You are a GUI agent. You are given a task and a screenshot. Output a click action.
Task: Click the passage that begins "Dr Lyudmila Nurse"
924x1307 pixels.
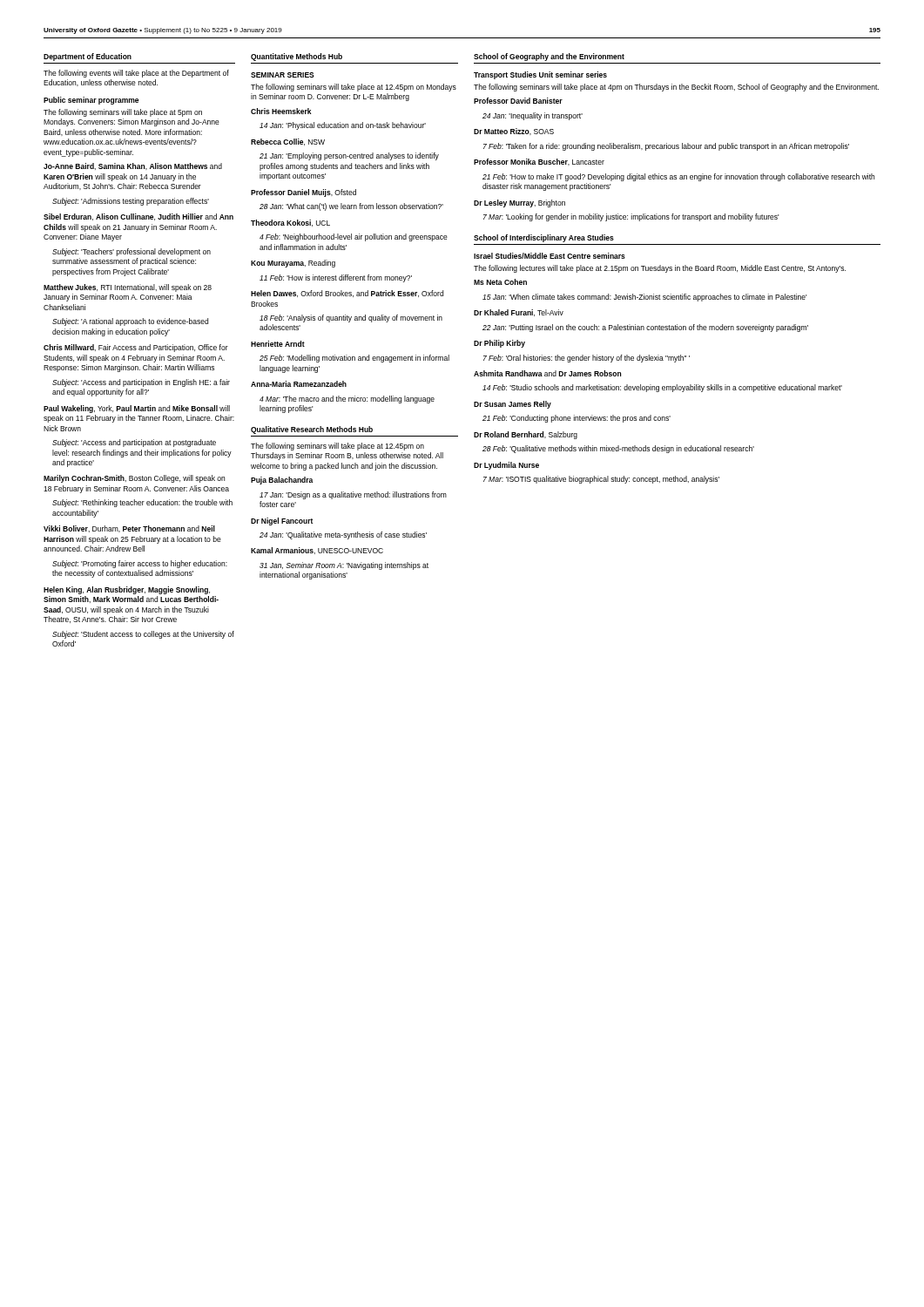click(x=677, y=473)
